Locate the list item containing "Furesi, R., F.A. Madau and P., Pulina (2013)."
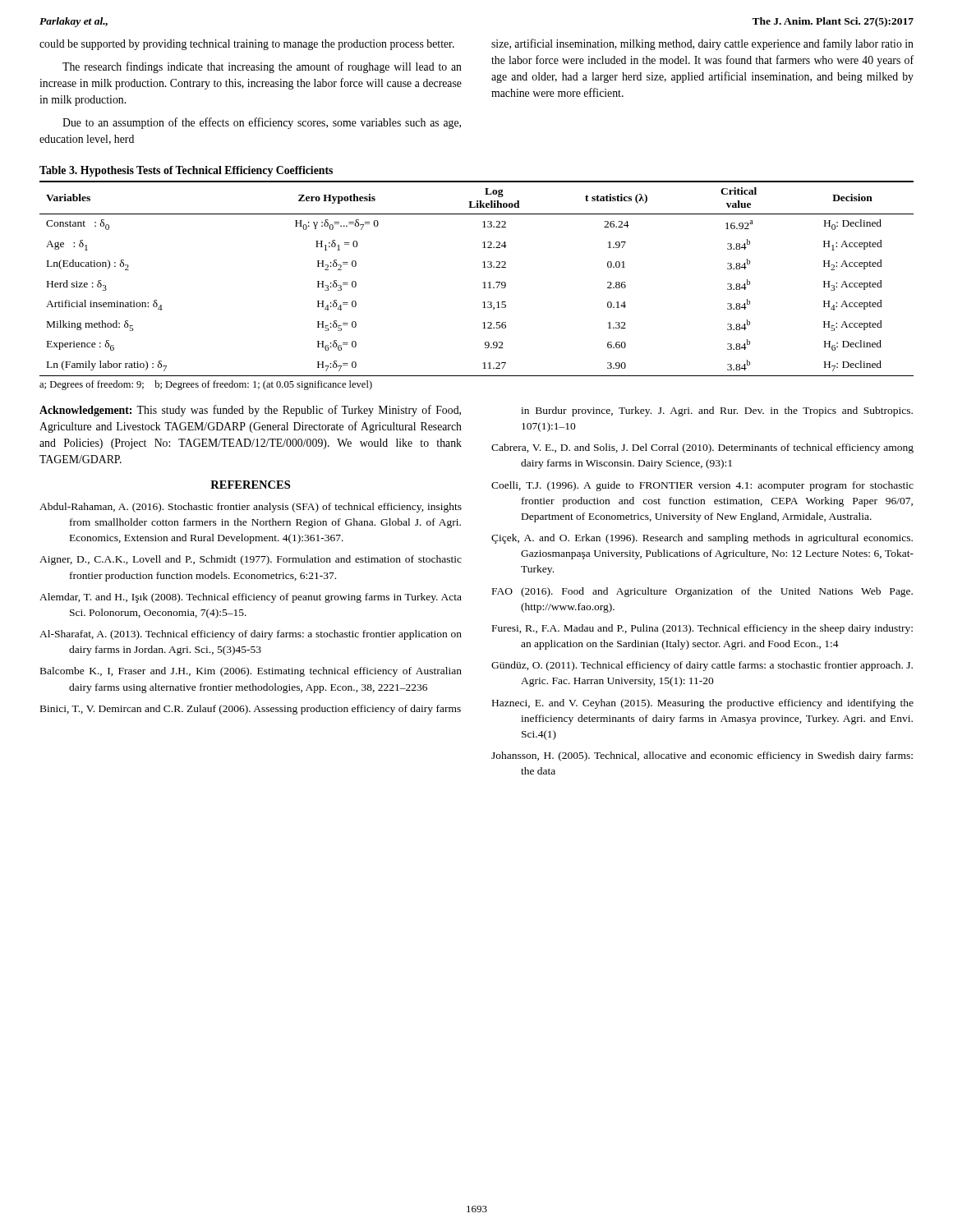The height and width of the screenshot is (1232, 953). click(x=702, y=636)
